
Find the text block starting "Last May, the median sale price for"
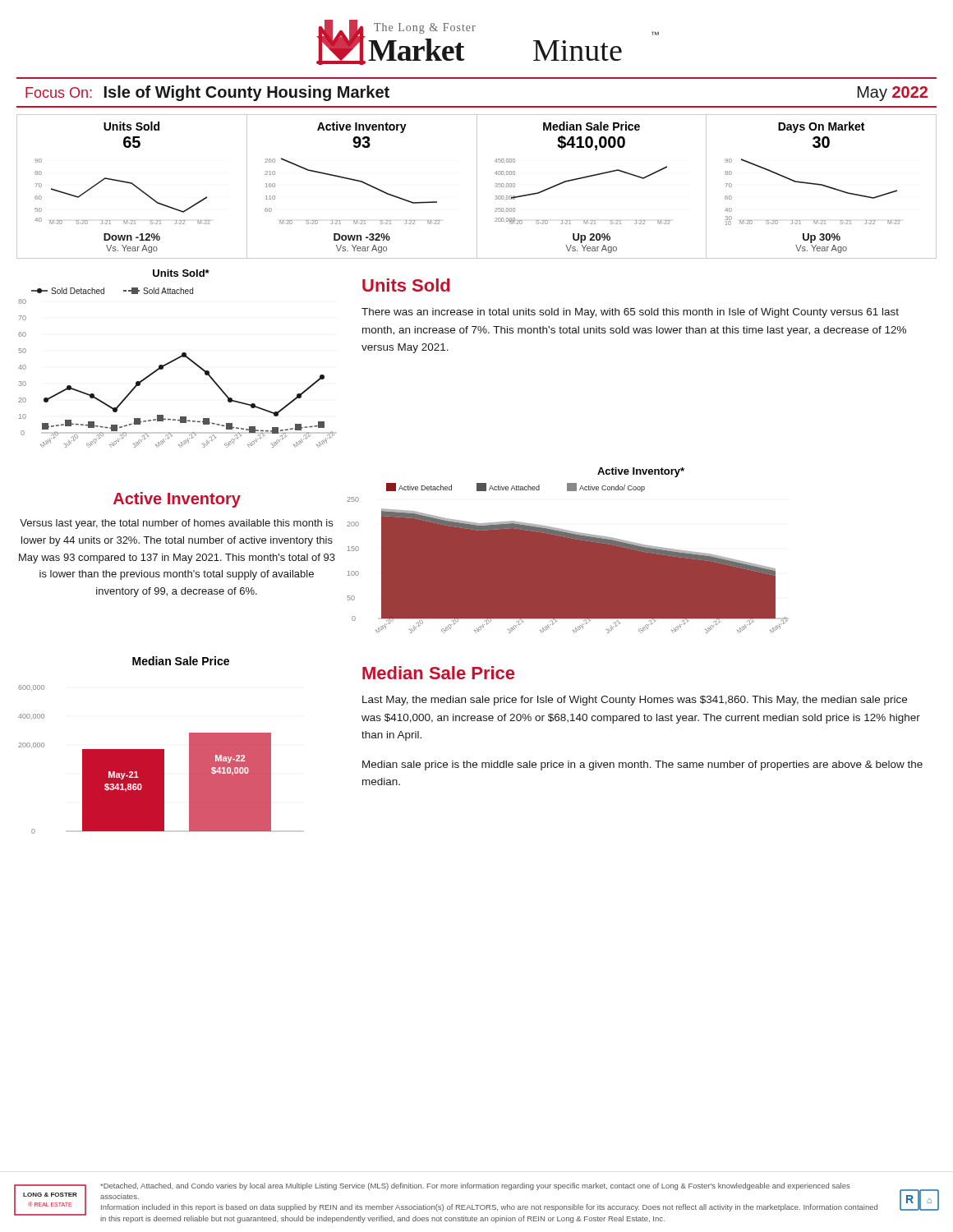641,717
